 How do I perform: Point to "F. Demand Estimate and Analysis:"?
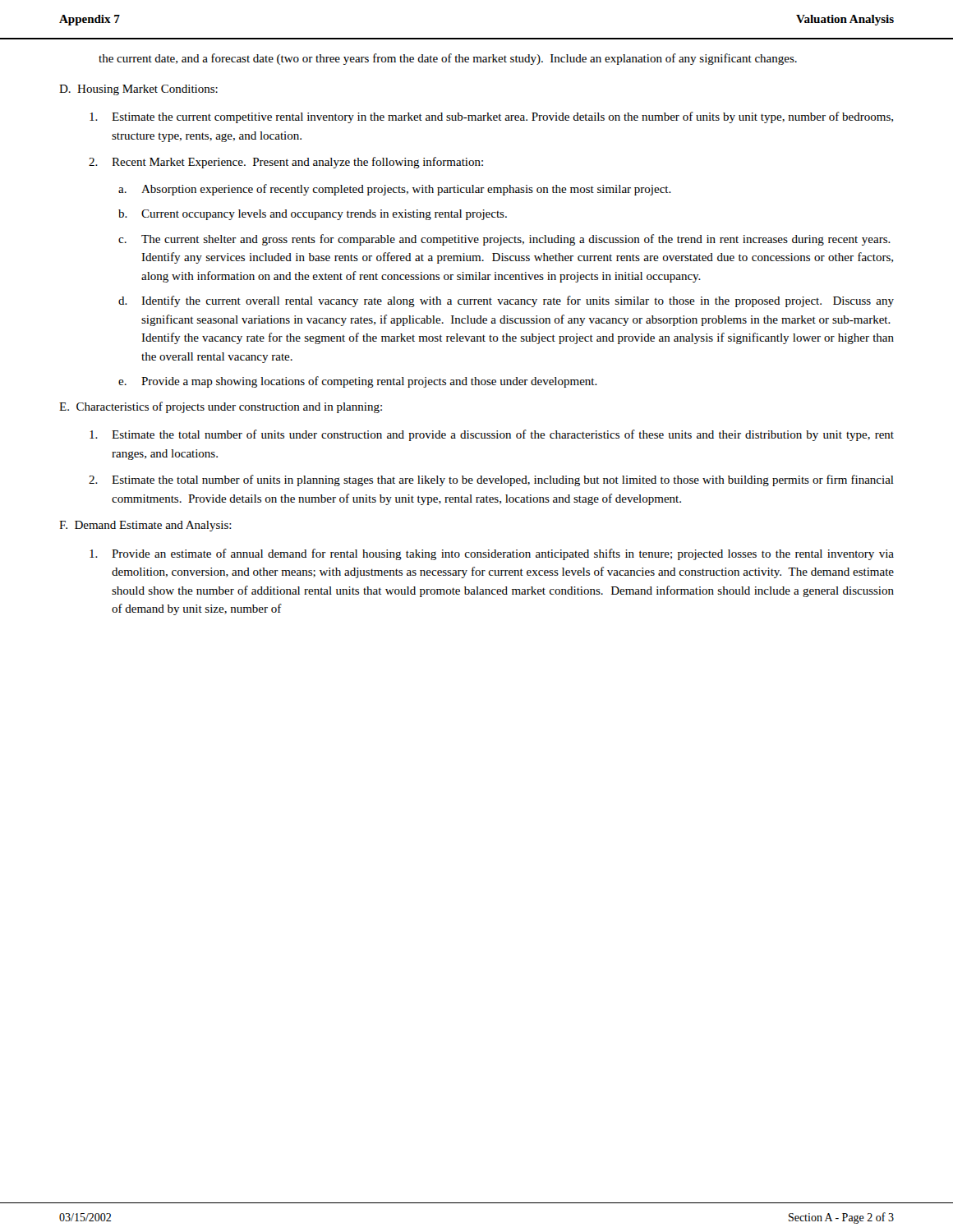point(145,526)
